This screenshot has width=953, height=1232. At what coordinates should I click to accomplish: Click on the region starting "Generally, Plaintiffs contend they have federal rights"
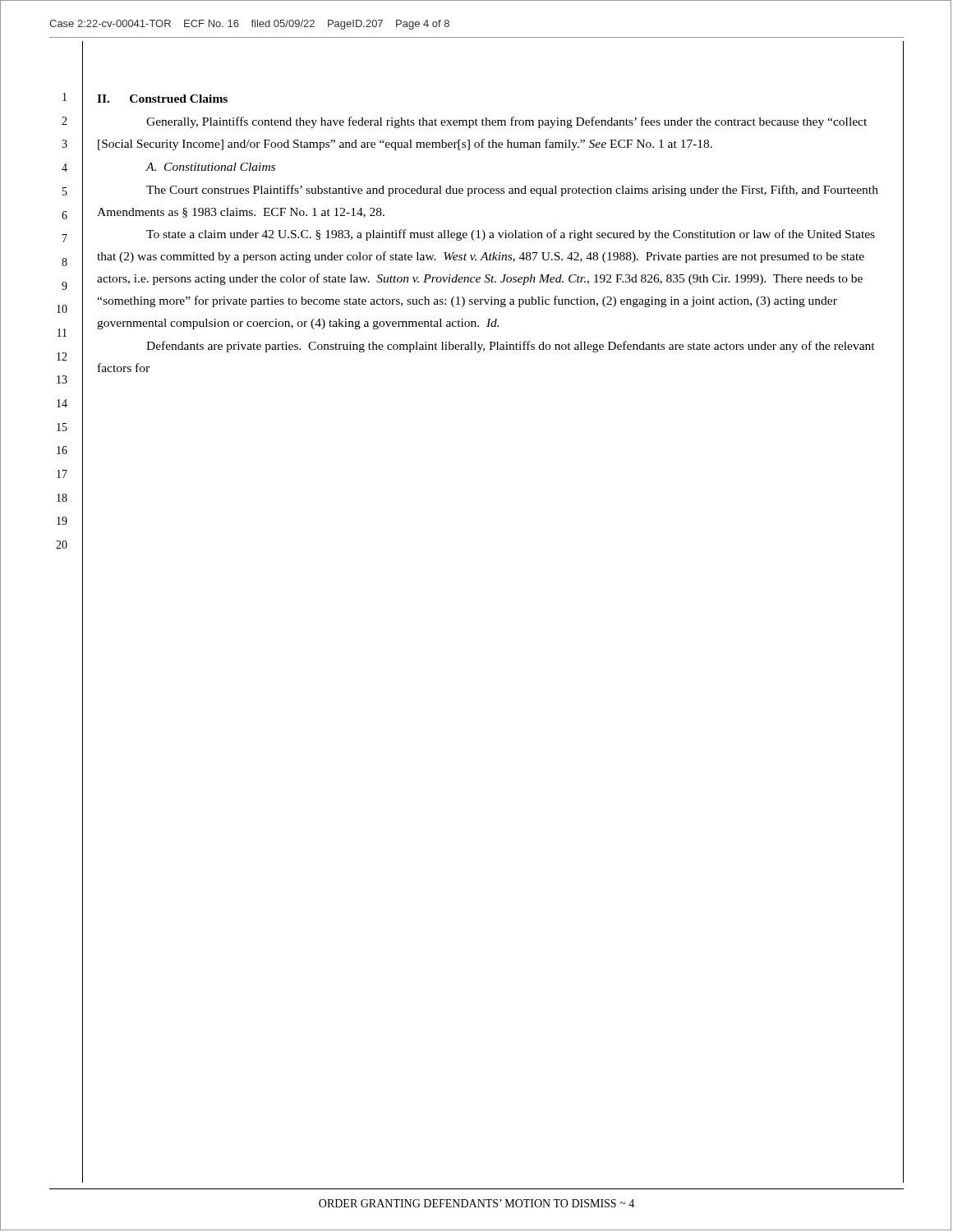(x=493, y=132)
